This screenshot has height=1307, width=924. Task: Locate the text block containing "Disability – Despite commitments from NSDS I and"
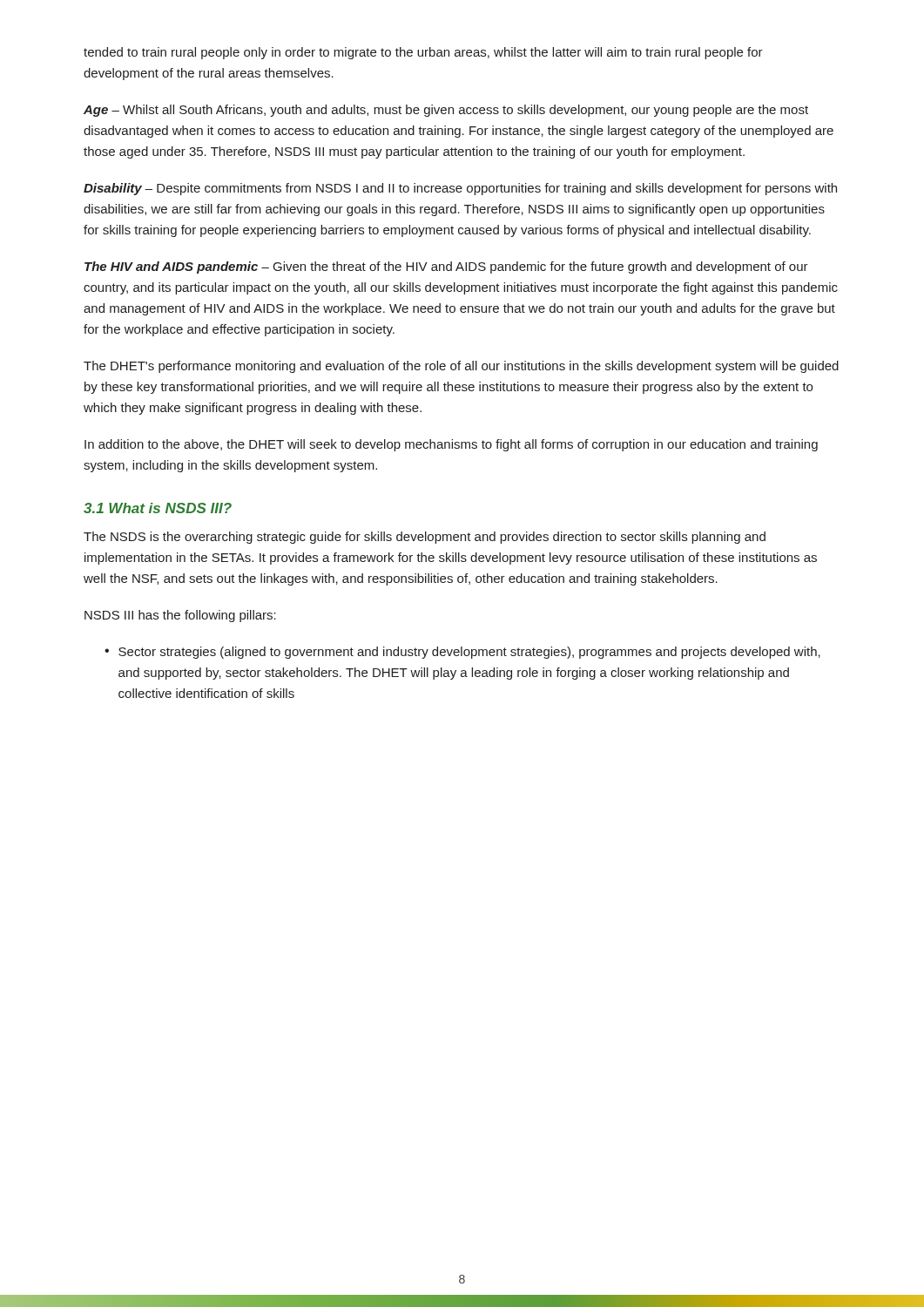(x=461, y=209)
